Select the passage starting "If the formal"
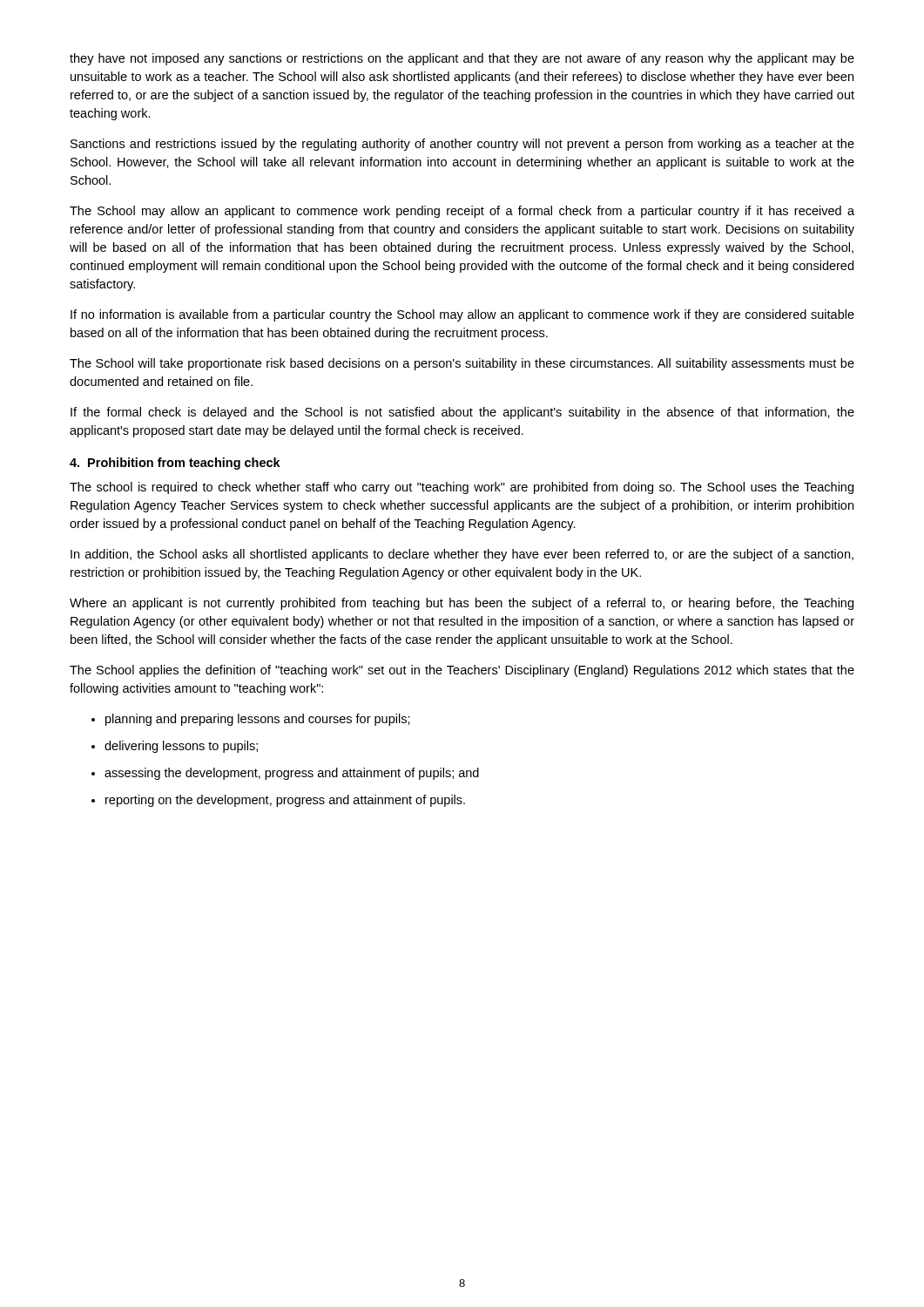The height and width of the screenshot is (1307, 924). [x=462, y=422]
